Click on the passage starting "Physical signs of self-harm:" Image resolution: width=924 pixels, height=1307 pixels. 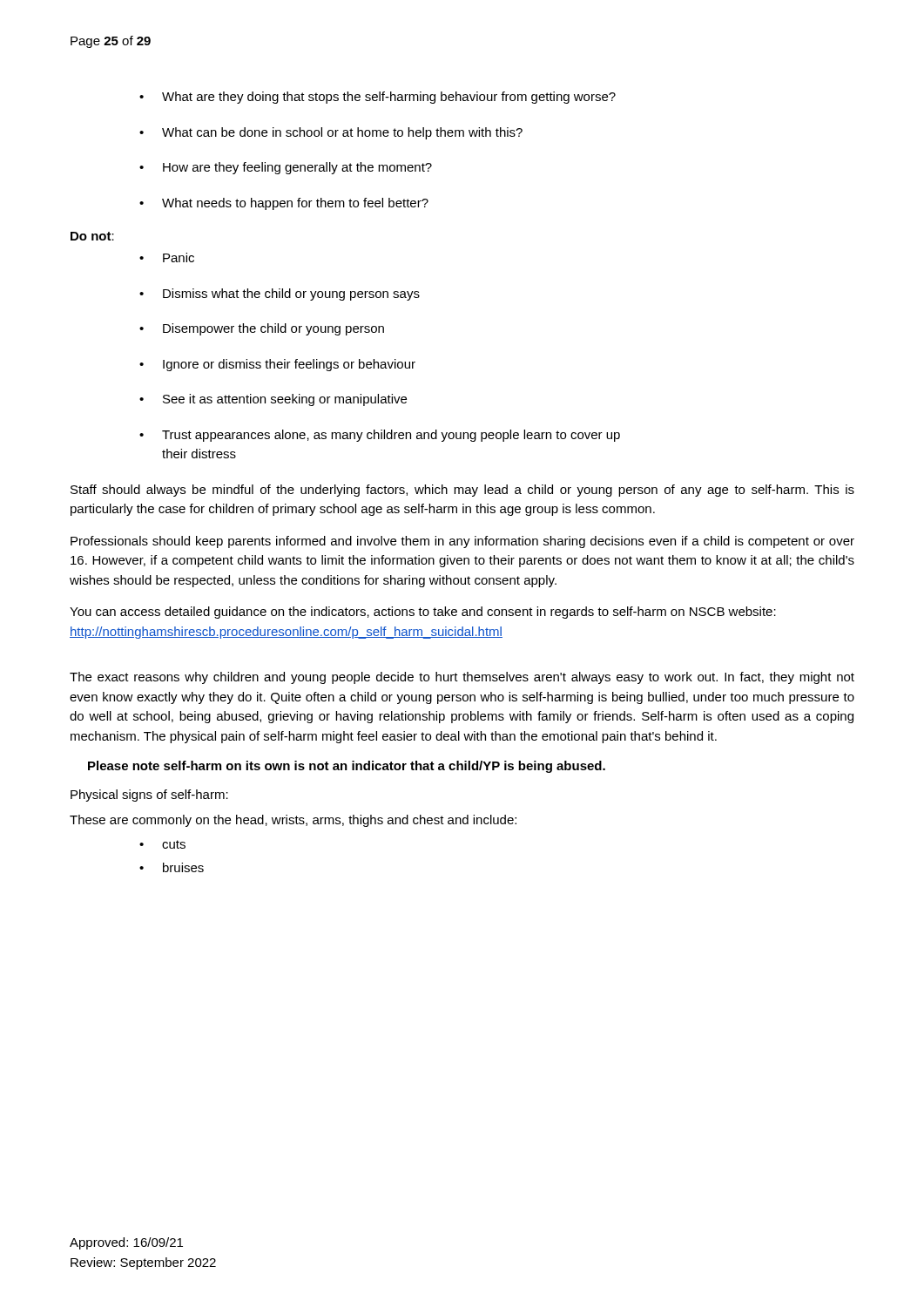149,794
